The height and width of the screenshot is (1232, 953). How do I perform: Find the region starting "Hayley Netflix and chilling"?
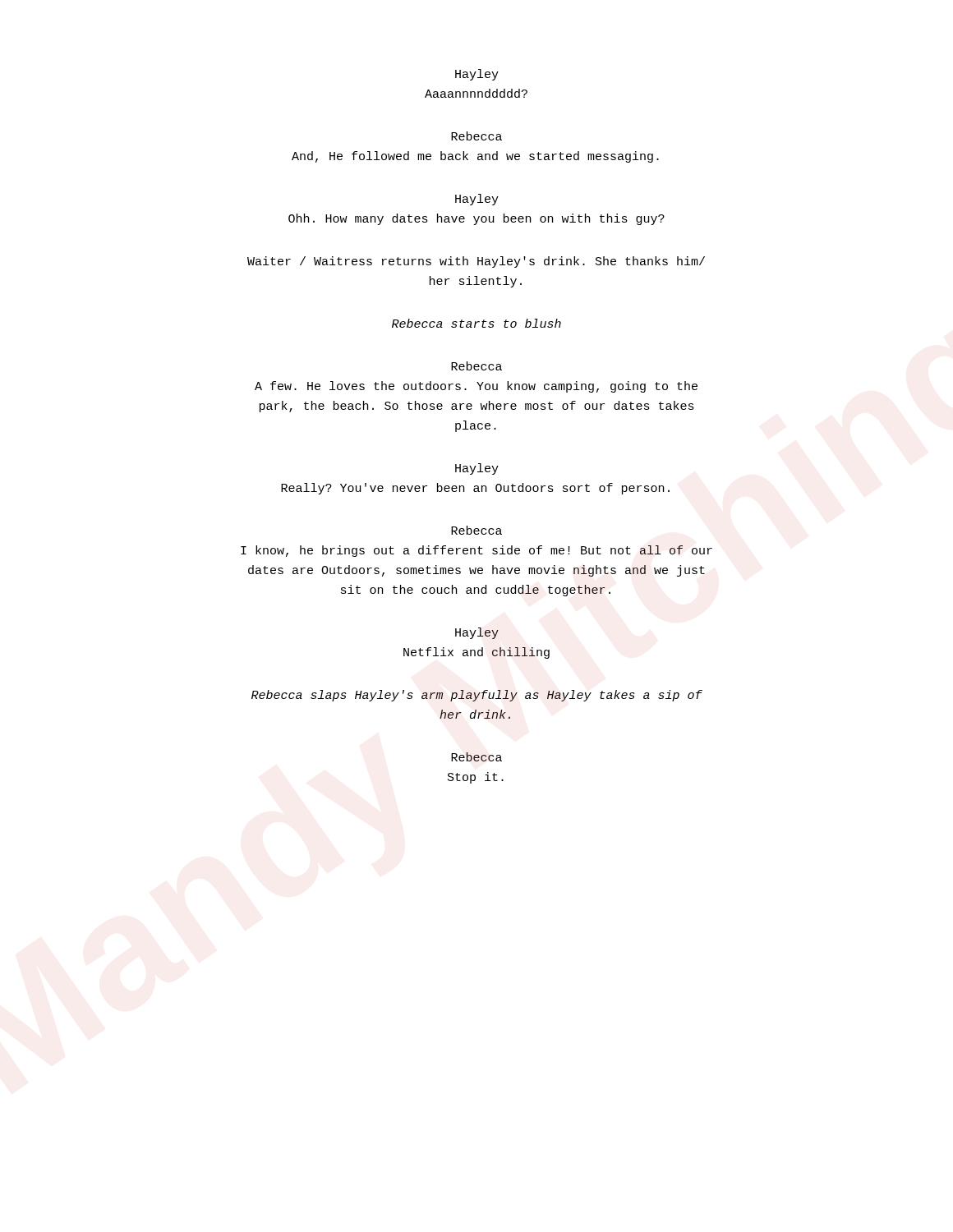point(476,644)
